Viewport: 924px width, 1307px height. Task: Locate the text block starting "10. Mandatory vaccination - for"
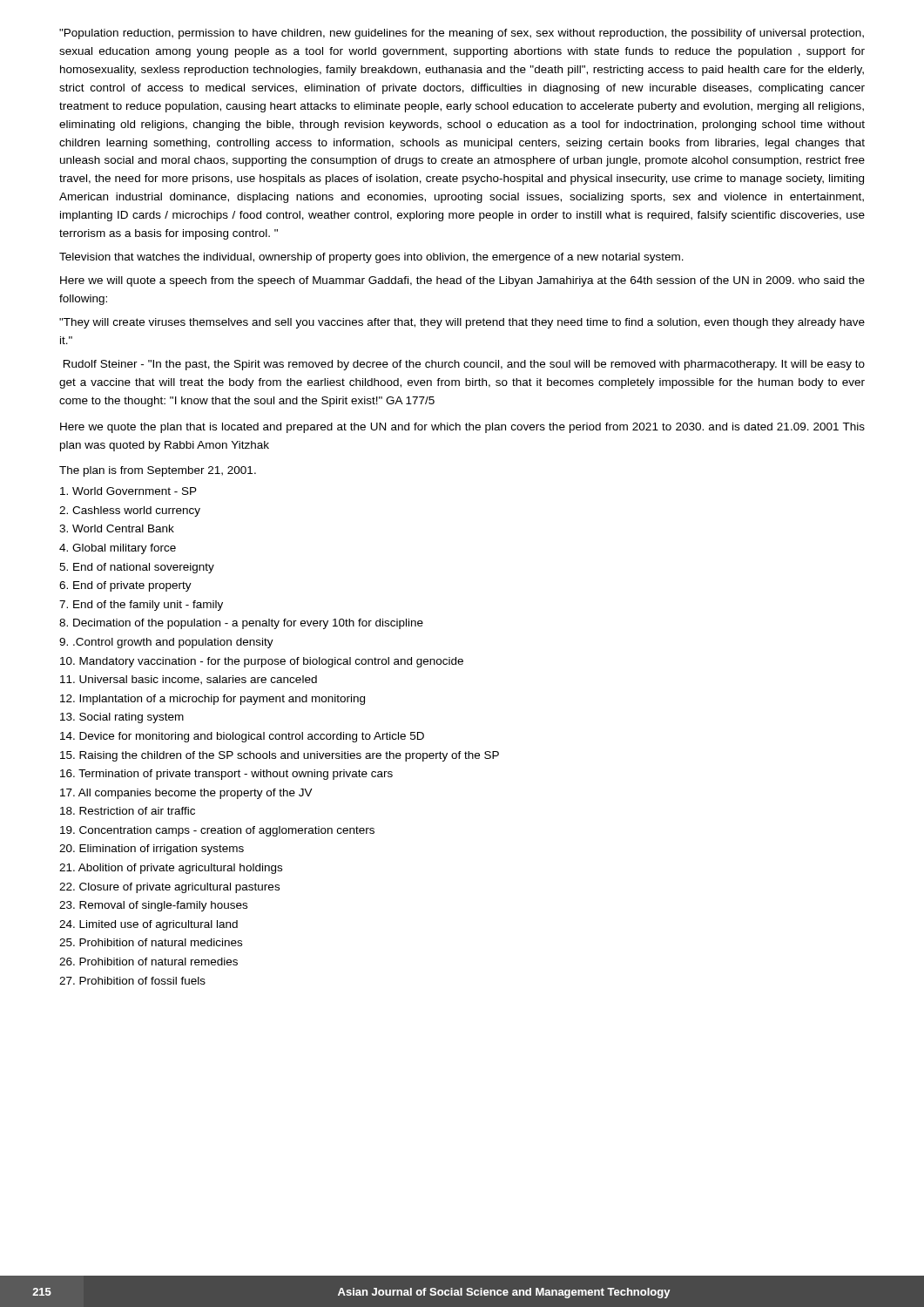[261, 661]
